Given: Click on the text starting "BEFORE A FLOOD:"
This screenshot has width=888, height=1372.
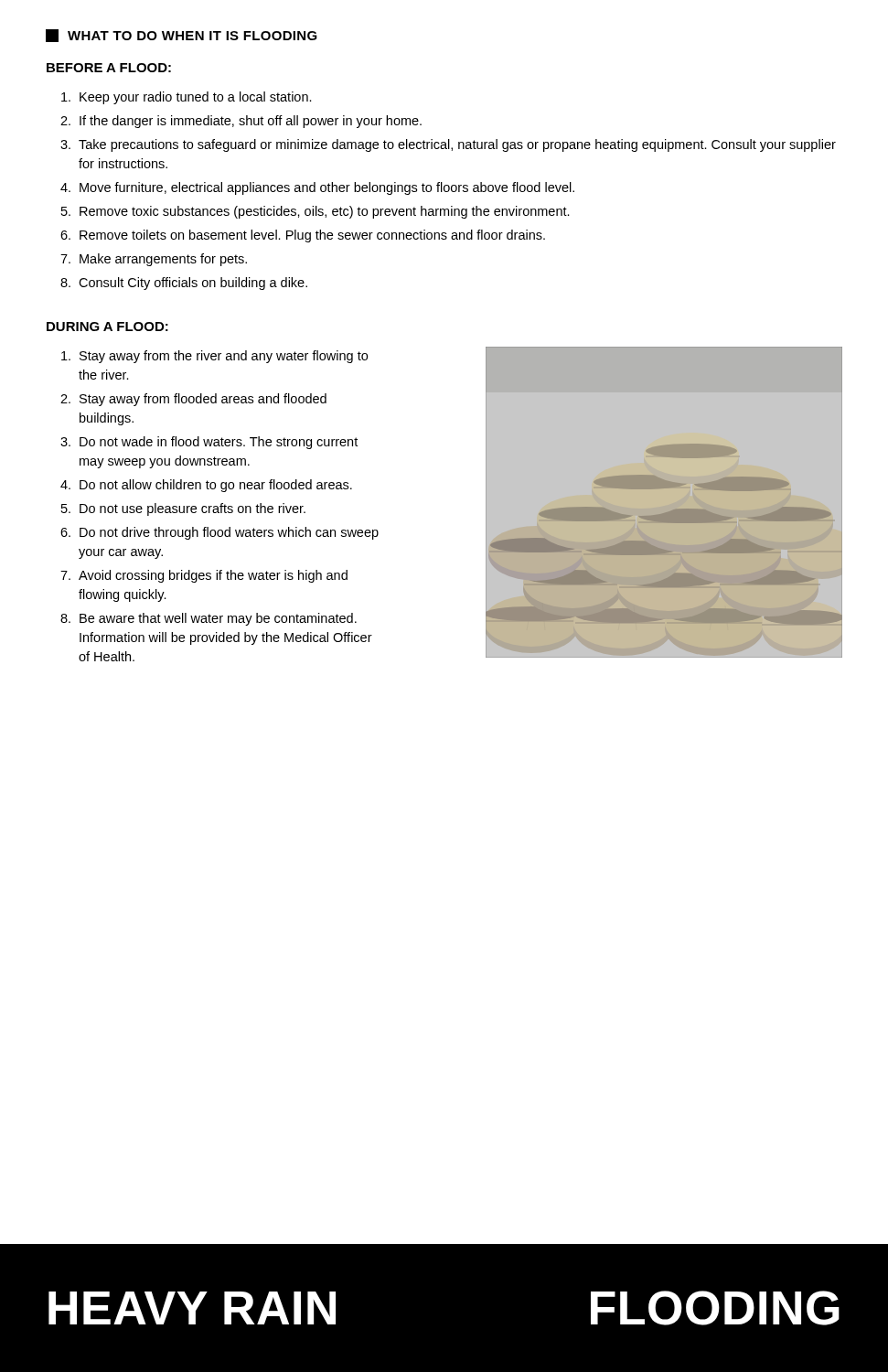Looking at the screenshot, I should click(x=109, y=67).
